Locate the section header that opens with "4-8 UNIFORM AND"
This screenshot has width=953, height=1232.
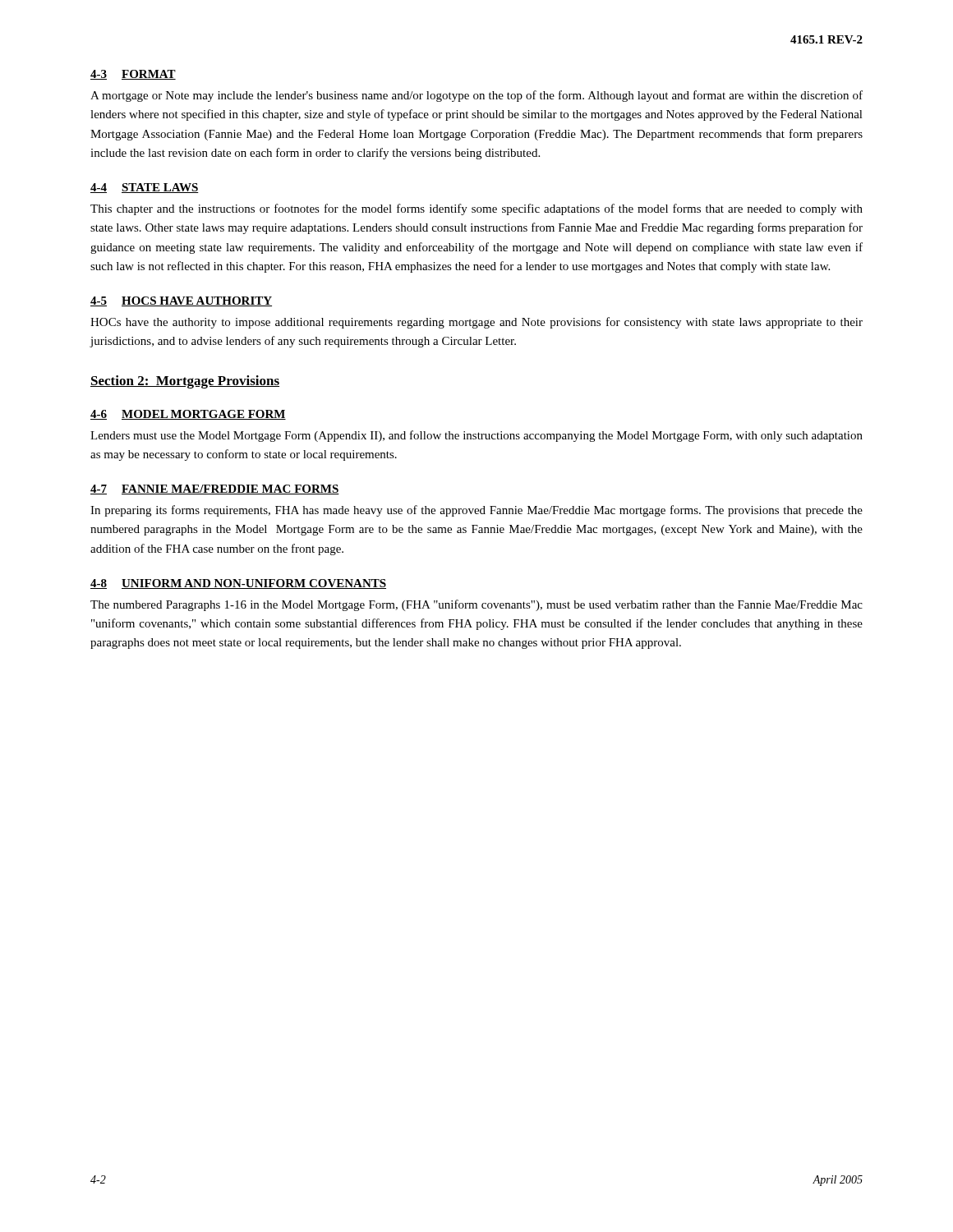pos(238,583)
